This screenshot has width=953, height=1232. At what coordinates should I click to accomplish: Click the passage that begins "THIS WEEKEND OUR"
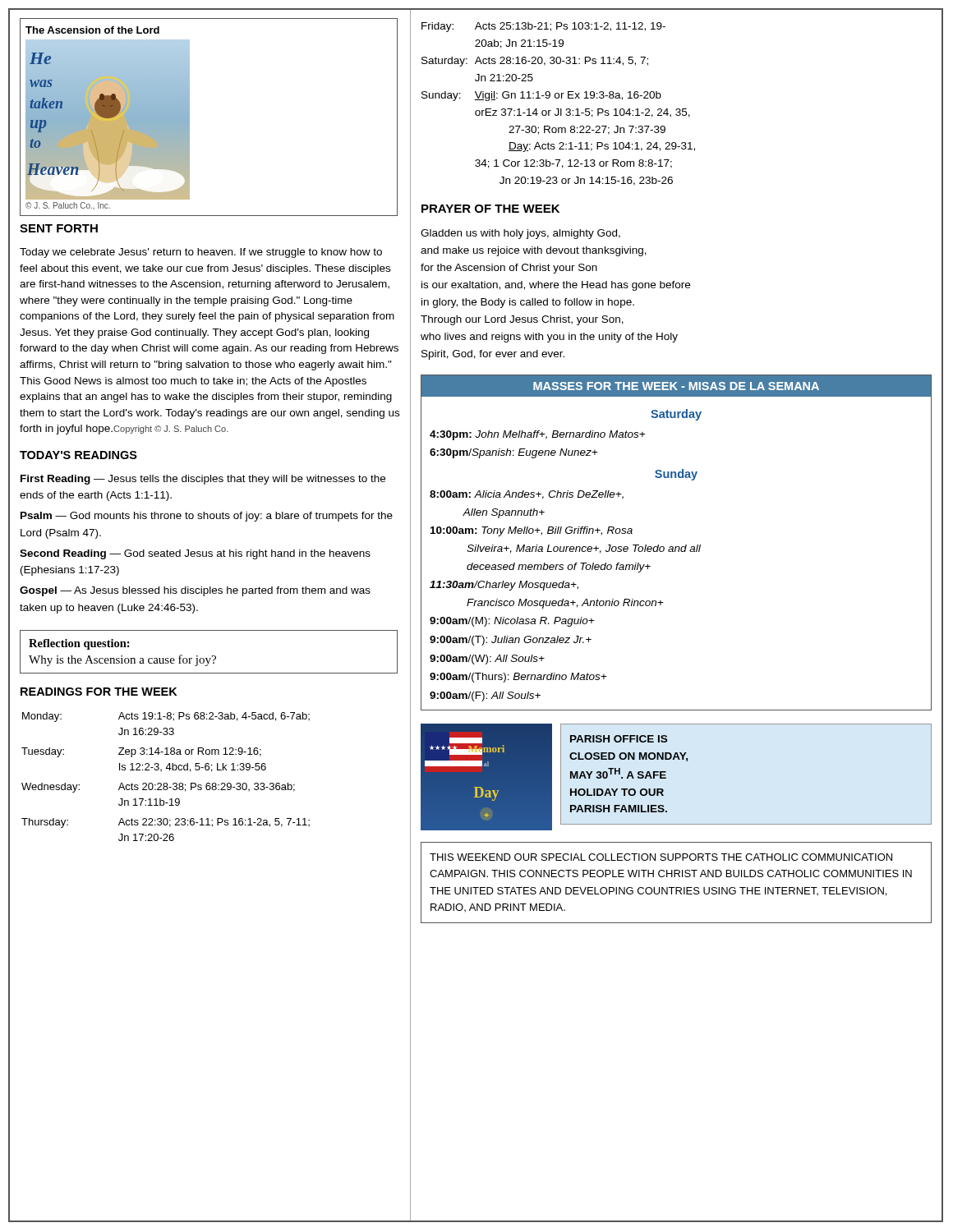[x=671, y=882]
